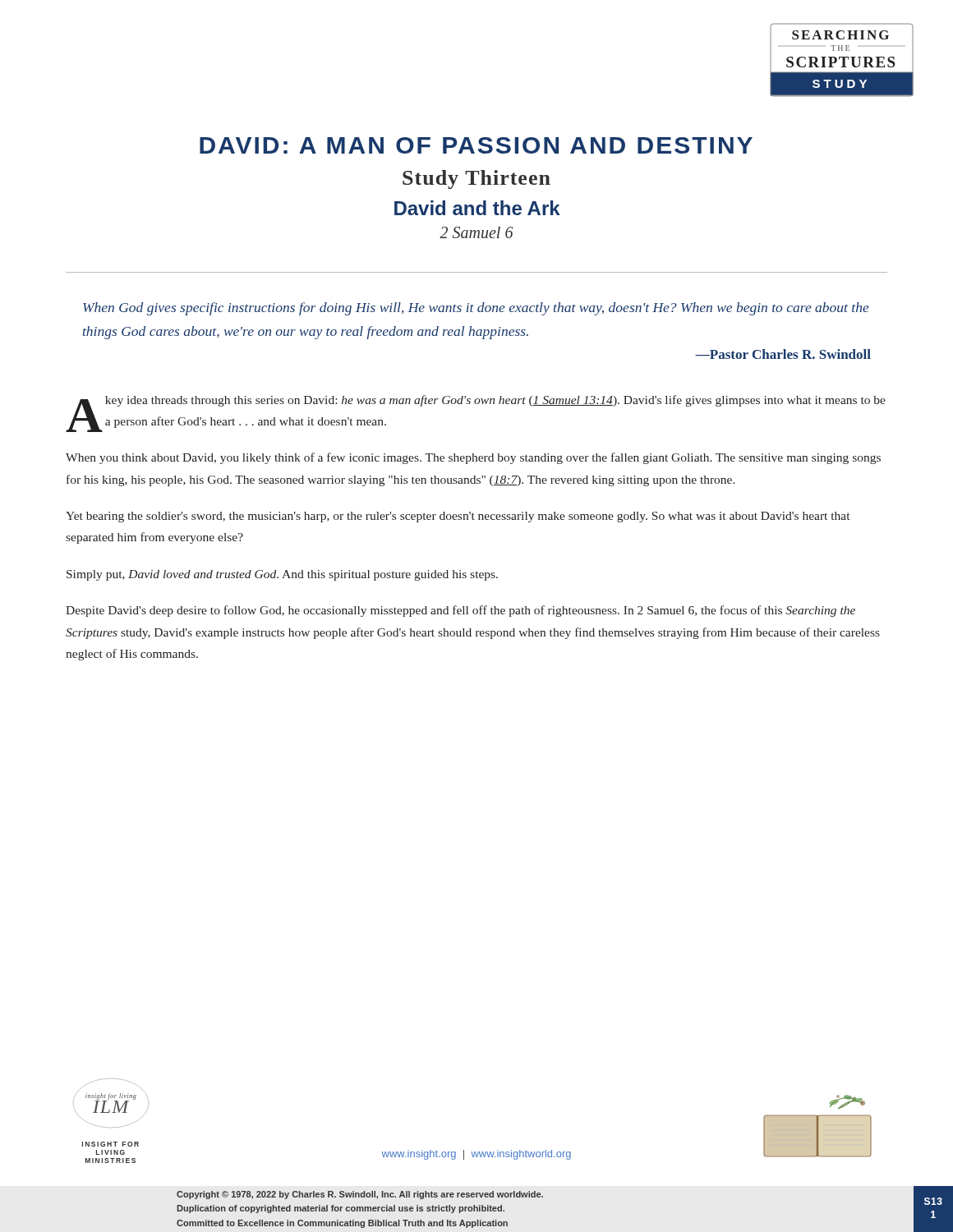
Task: Locate the text block that reads "Akey idea threads through this series"
Action: point(476,411)
